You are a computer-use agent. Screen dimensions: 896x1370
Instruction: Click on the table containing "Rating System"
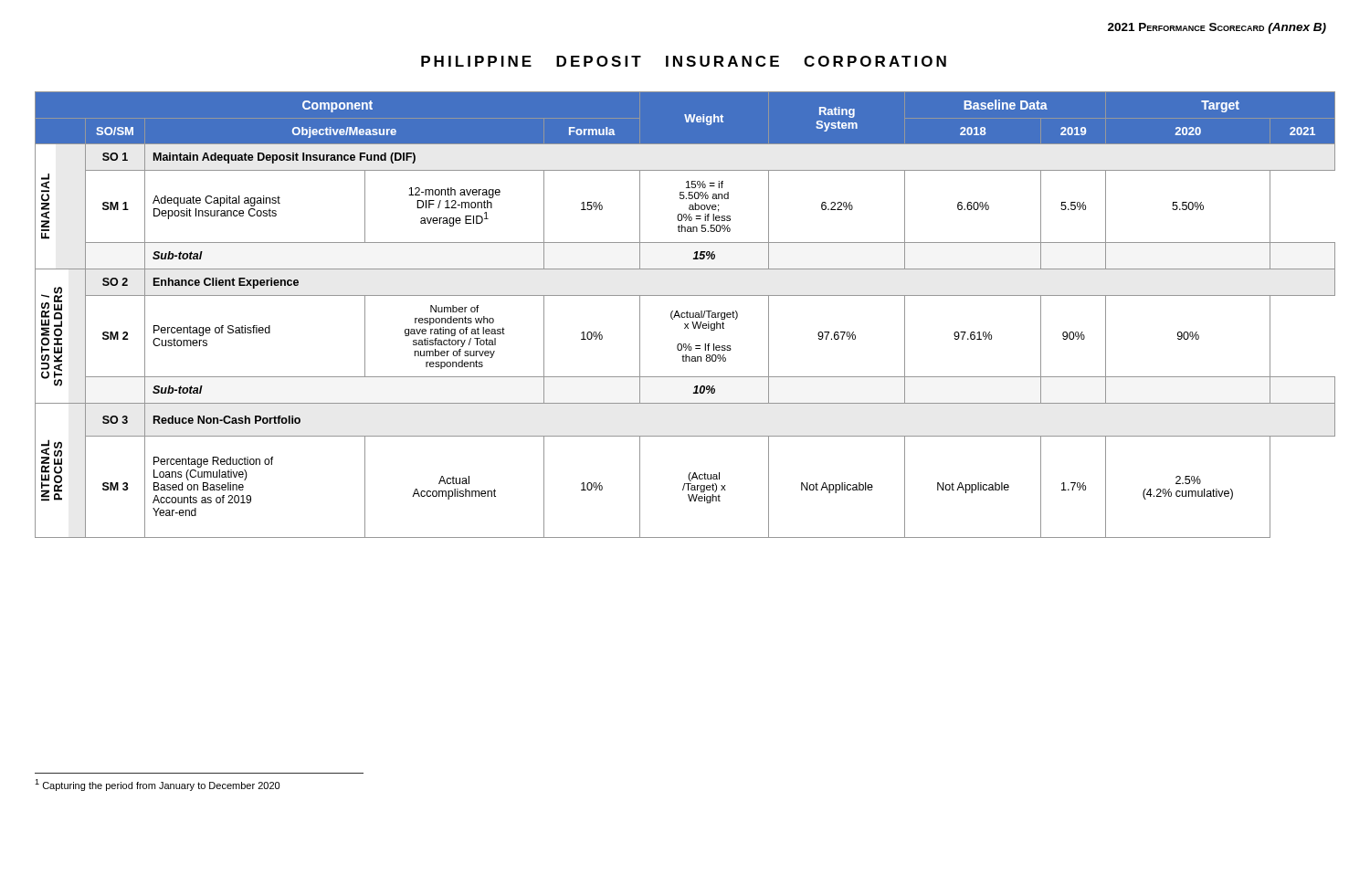685,315
